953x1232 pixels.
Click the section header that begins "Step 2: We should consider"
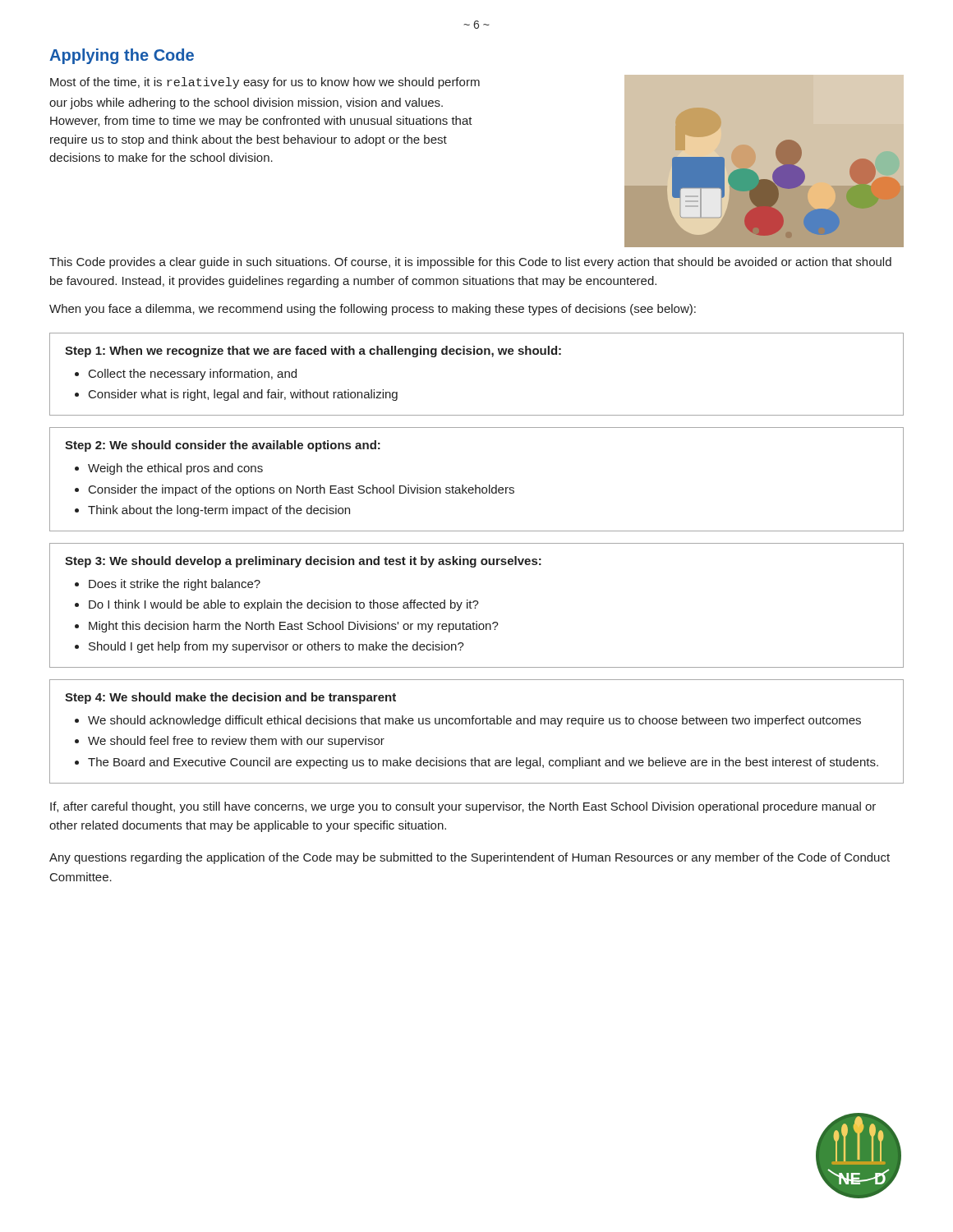223,445
